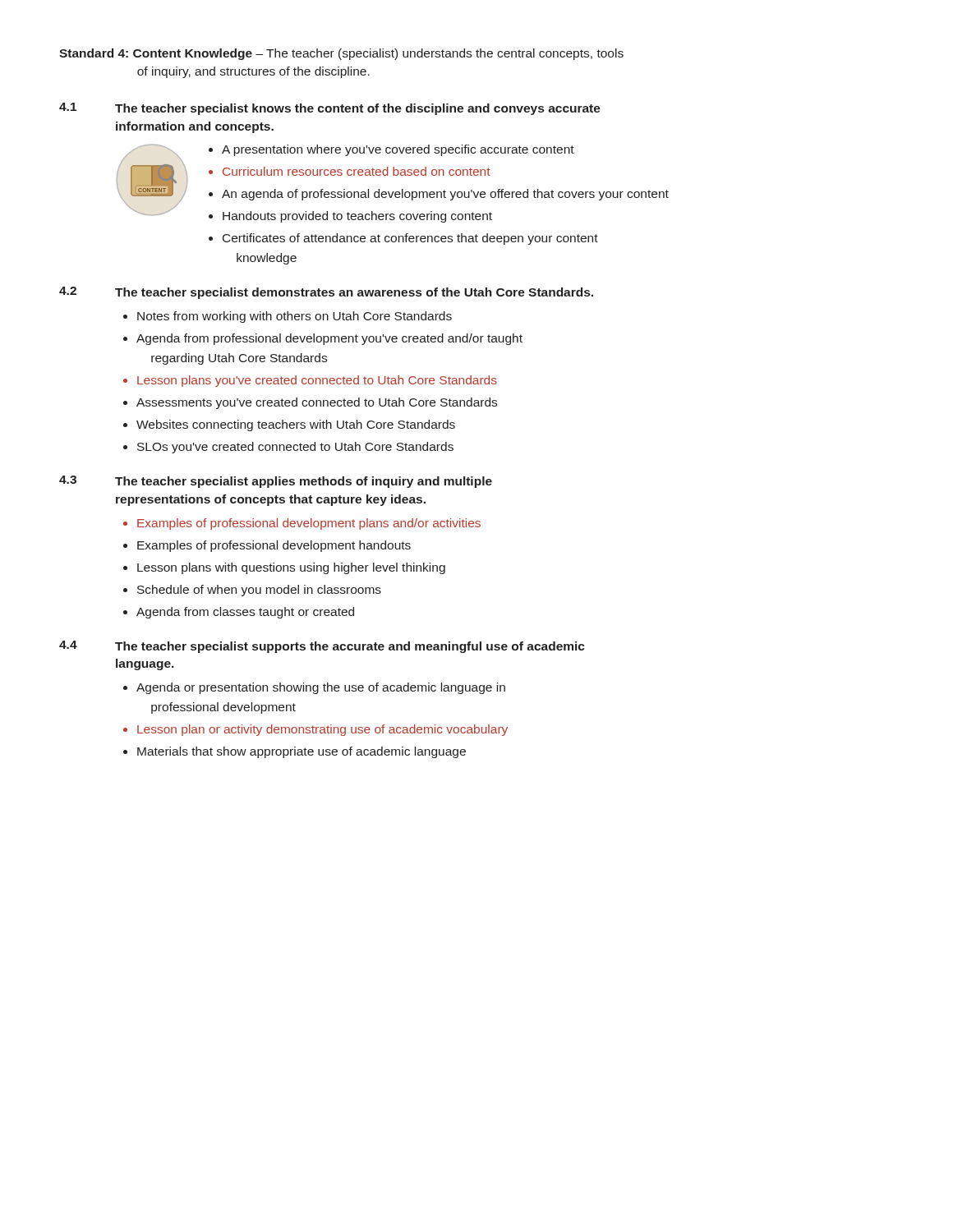Click on the text starting "A presentation where you've covered specific accurate"
This screenshot has width=953, height=1232.
tap(398, 149)
